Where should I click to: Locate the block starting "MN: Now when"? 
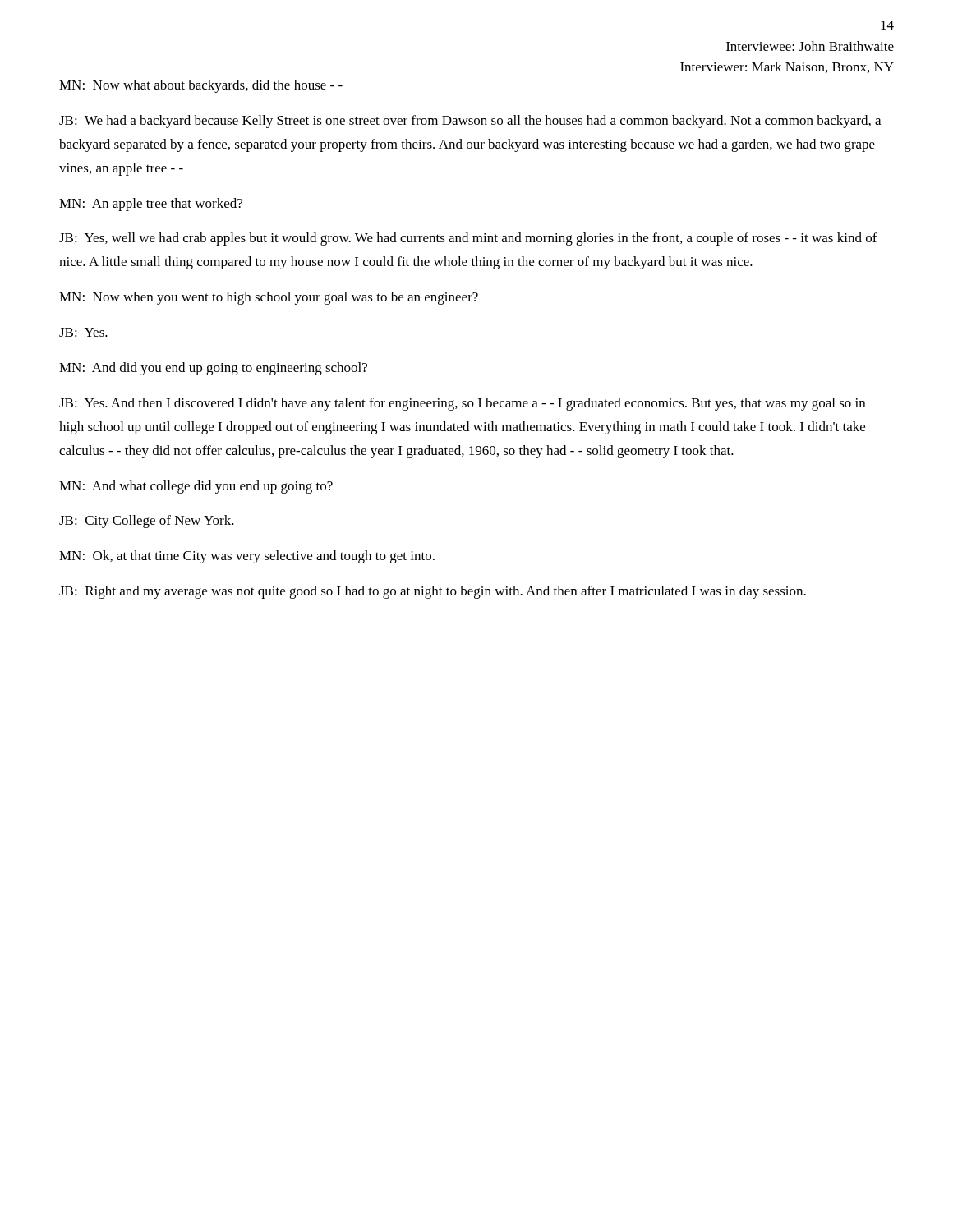click(269, 297)
